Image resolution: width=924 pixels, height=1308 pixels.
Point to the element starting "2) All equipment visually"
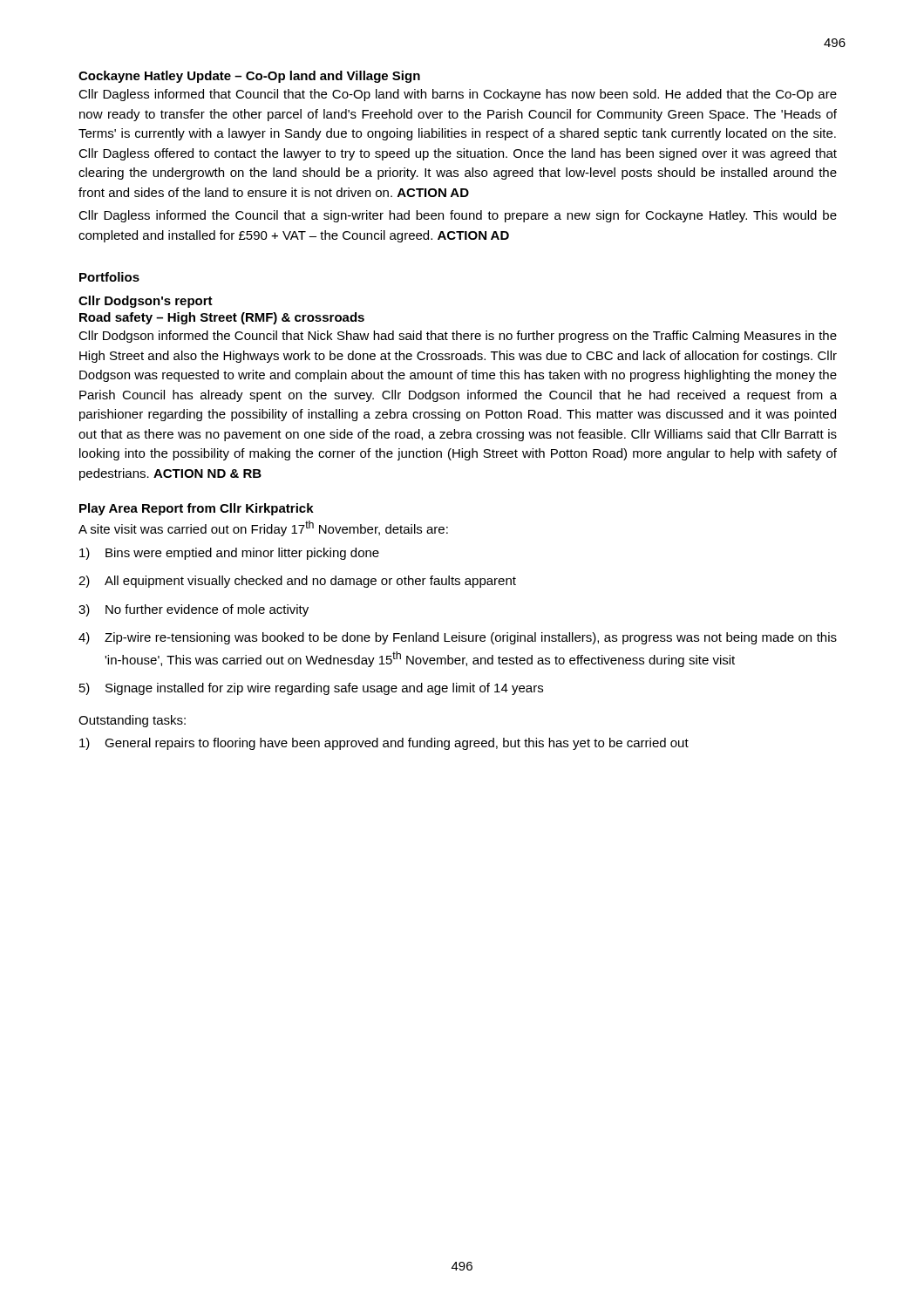(x=458, y=581)
